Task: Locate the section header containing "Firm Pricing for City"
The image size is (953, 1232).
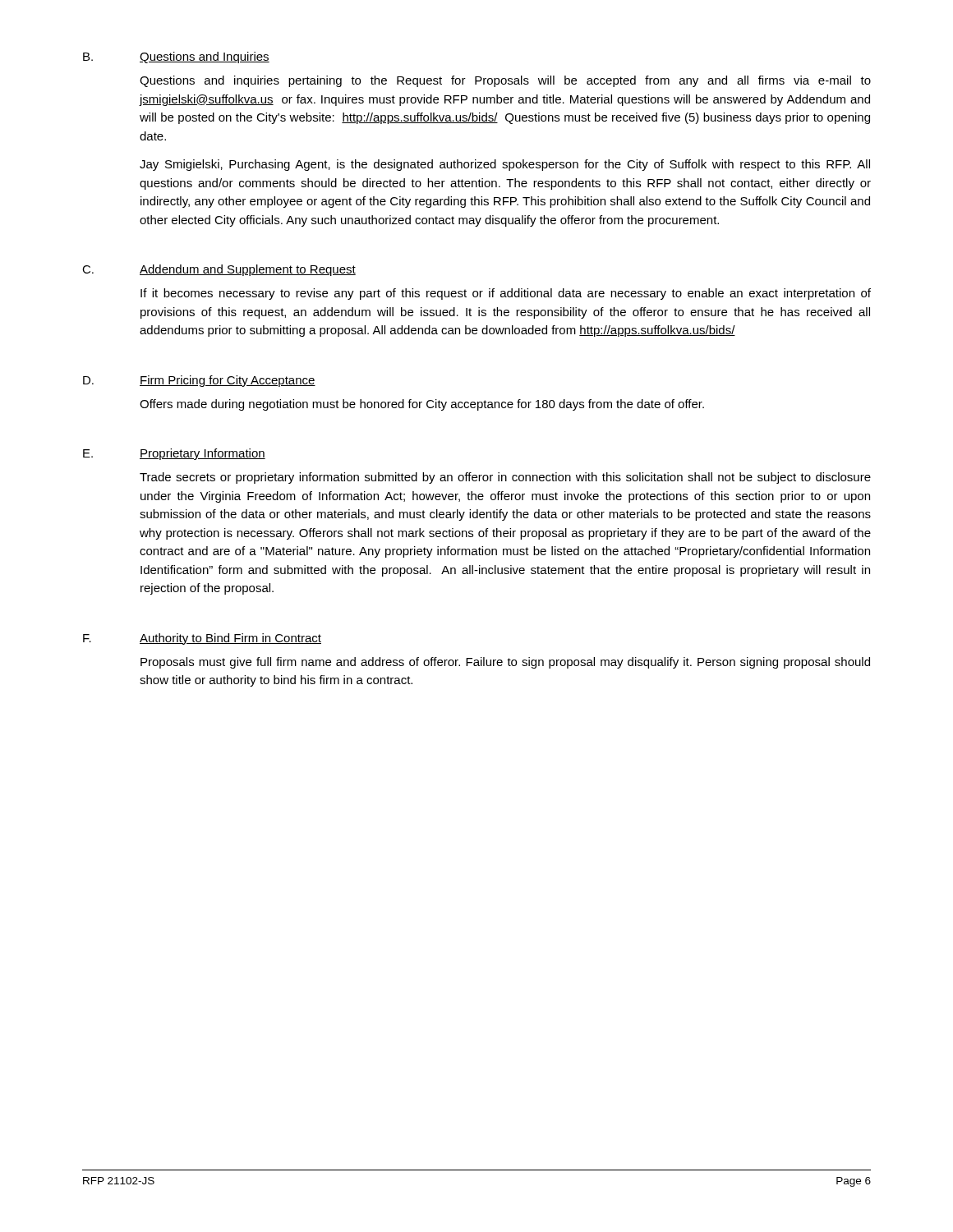Action: (227, 379)
